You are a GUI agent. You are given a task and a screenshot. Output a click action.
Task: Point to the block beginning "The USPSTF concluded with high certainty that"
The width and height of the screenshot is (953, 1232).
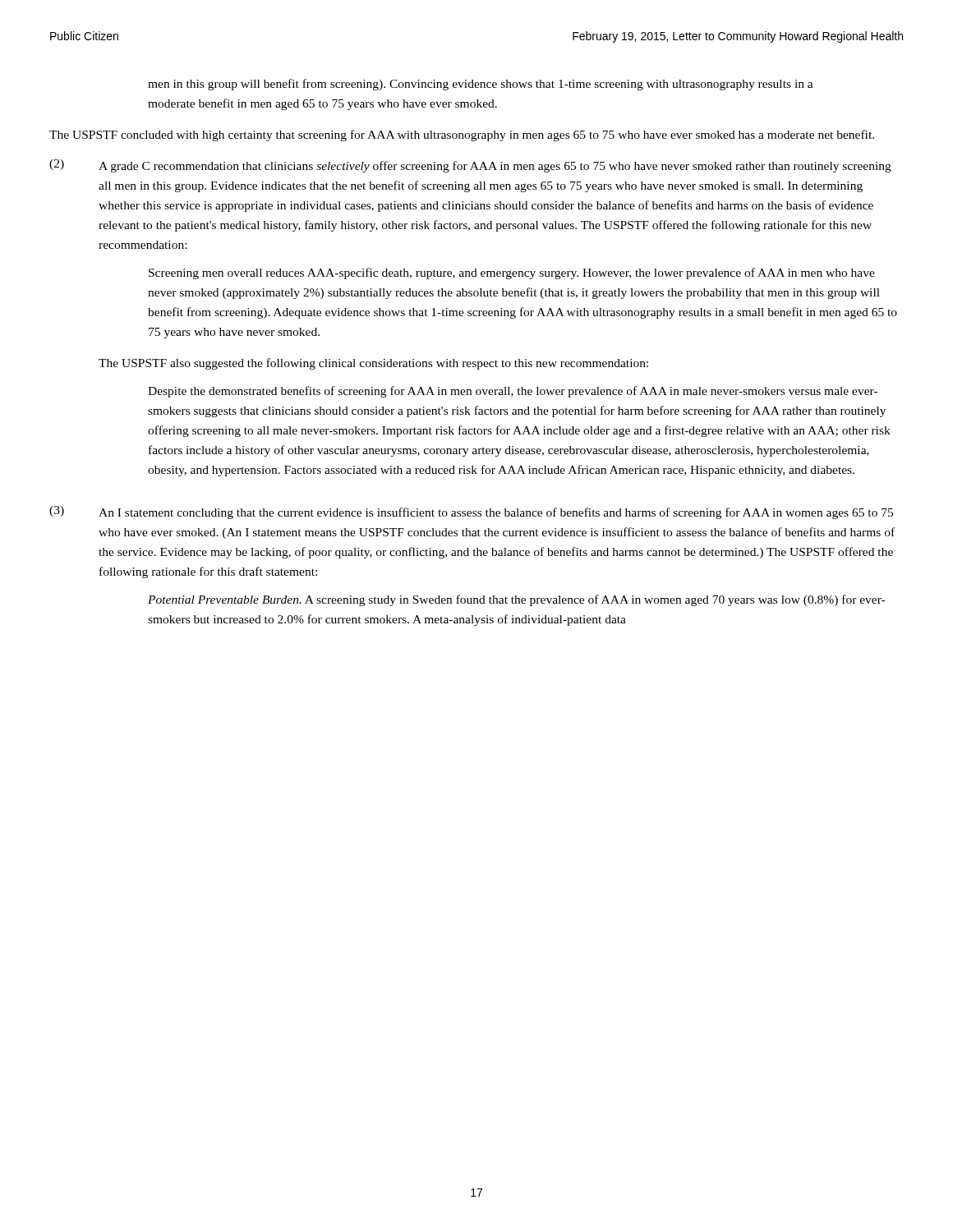click(x=476, y=135)
